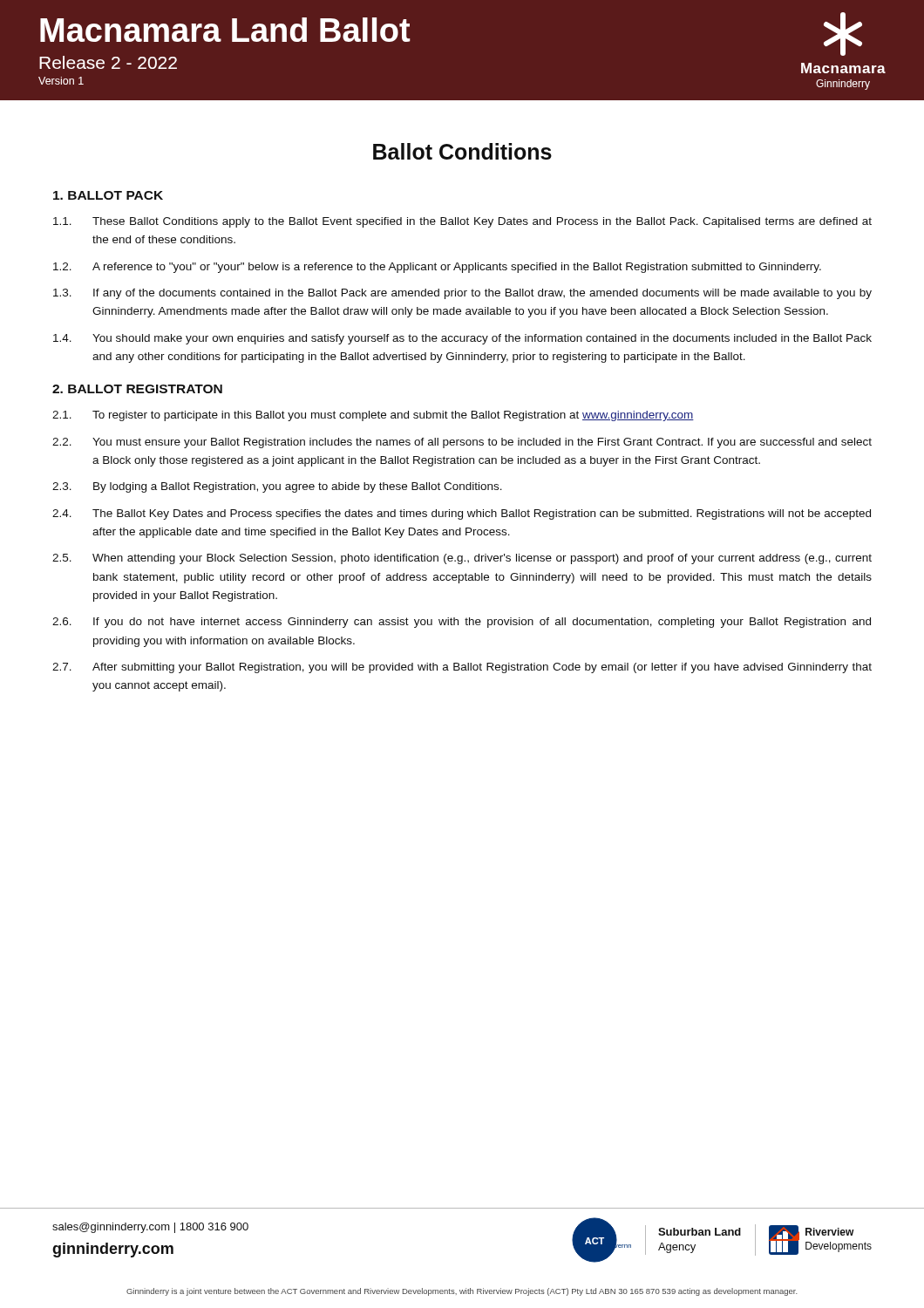Locate the region starting "3. If any of the documents"

[462, 302]
